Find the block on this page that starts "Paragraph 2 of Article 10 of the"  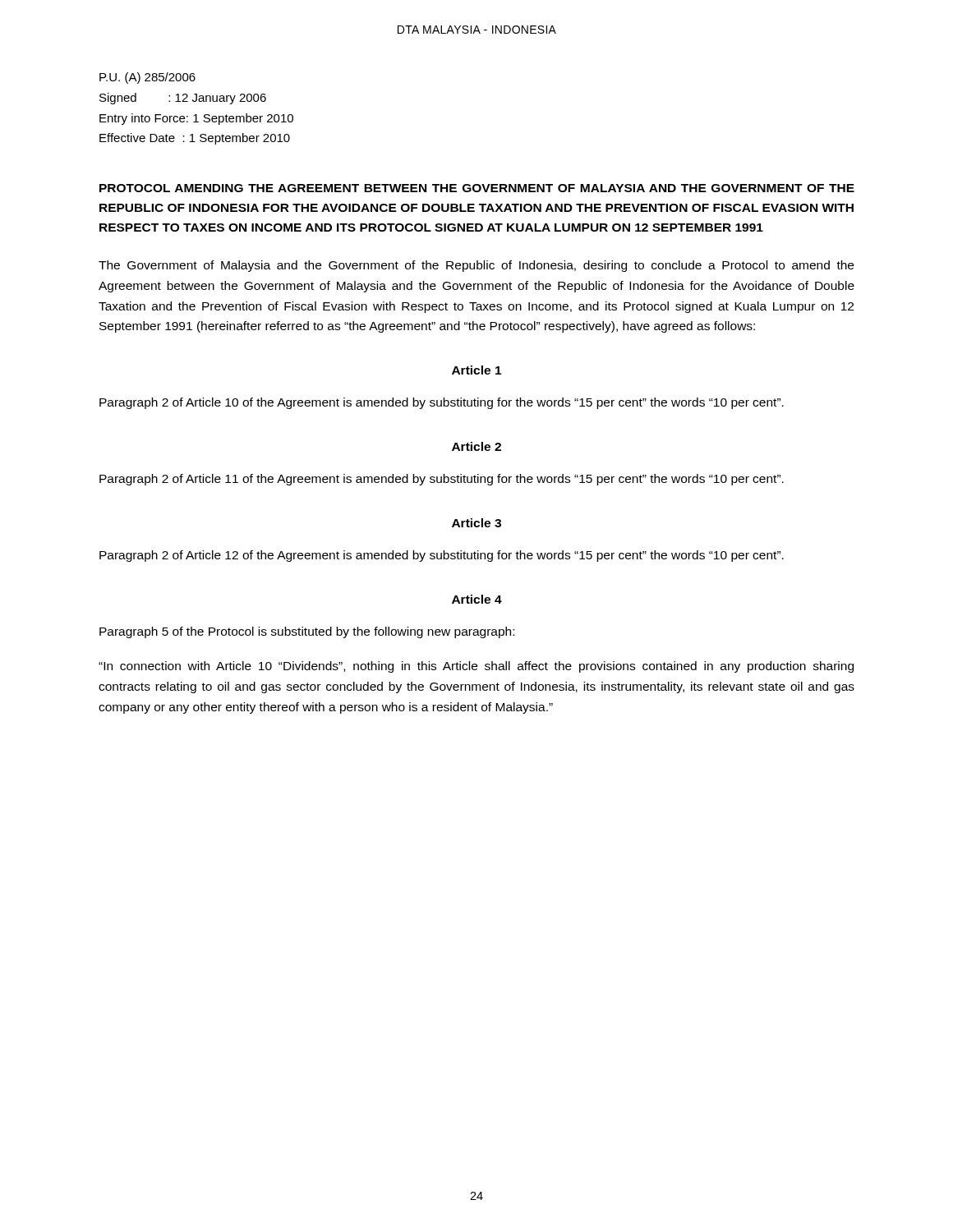pyautogui.click(x=442, y=402)
